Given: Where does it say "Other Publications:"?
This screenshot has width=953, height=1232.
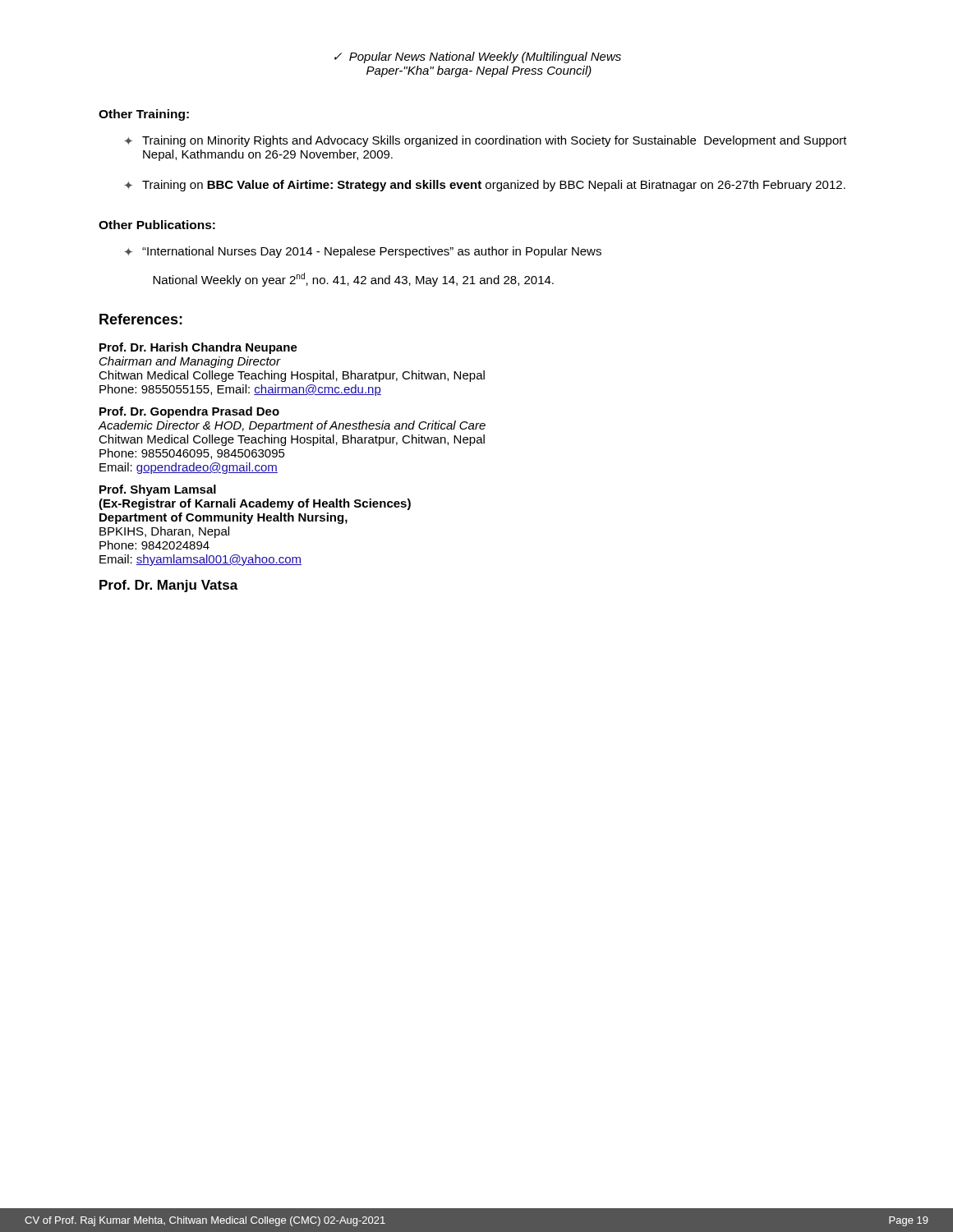Looking at the screenshot, I should [157, 225].
